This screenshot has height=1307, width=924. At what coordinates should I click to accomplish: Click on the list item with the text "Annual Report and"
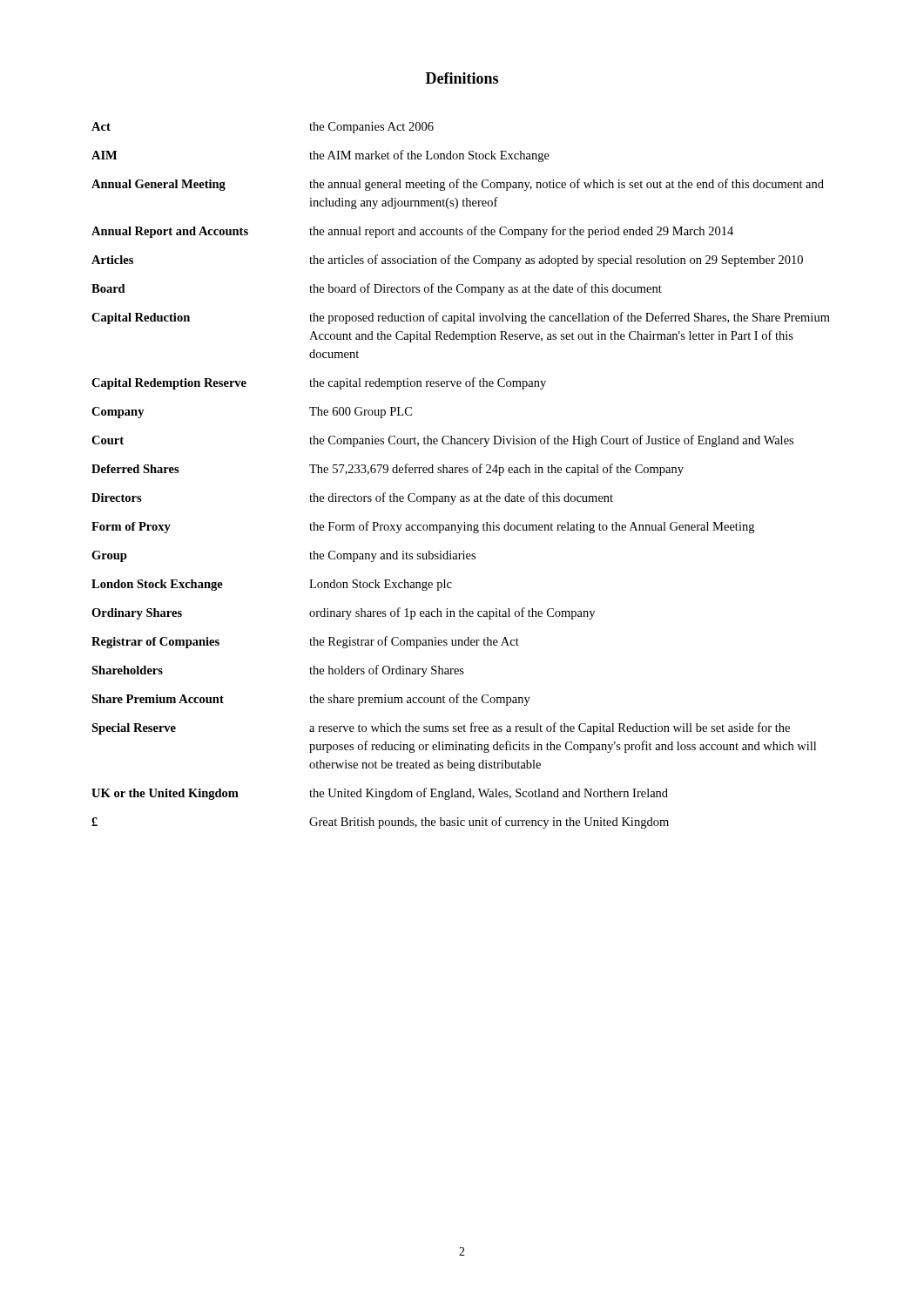(462, 231)
